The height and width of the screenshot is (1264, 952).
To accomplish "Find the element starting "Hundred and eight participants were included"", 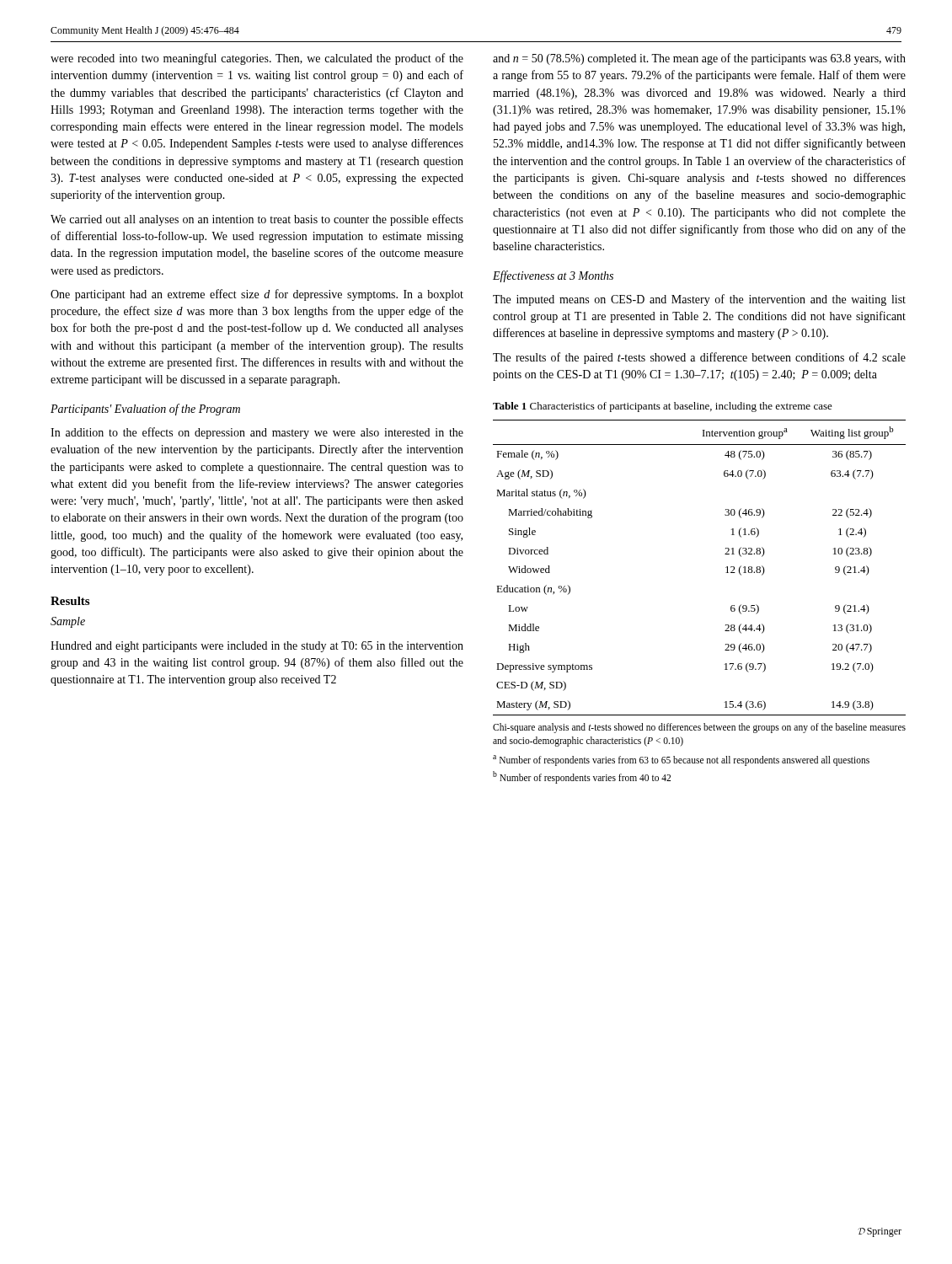I will [x=257, y=663].
